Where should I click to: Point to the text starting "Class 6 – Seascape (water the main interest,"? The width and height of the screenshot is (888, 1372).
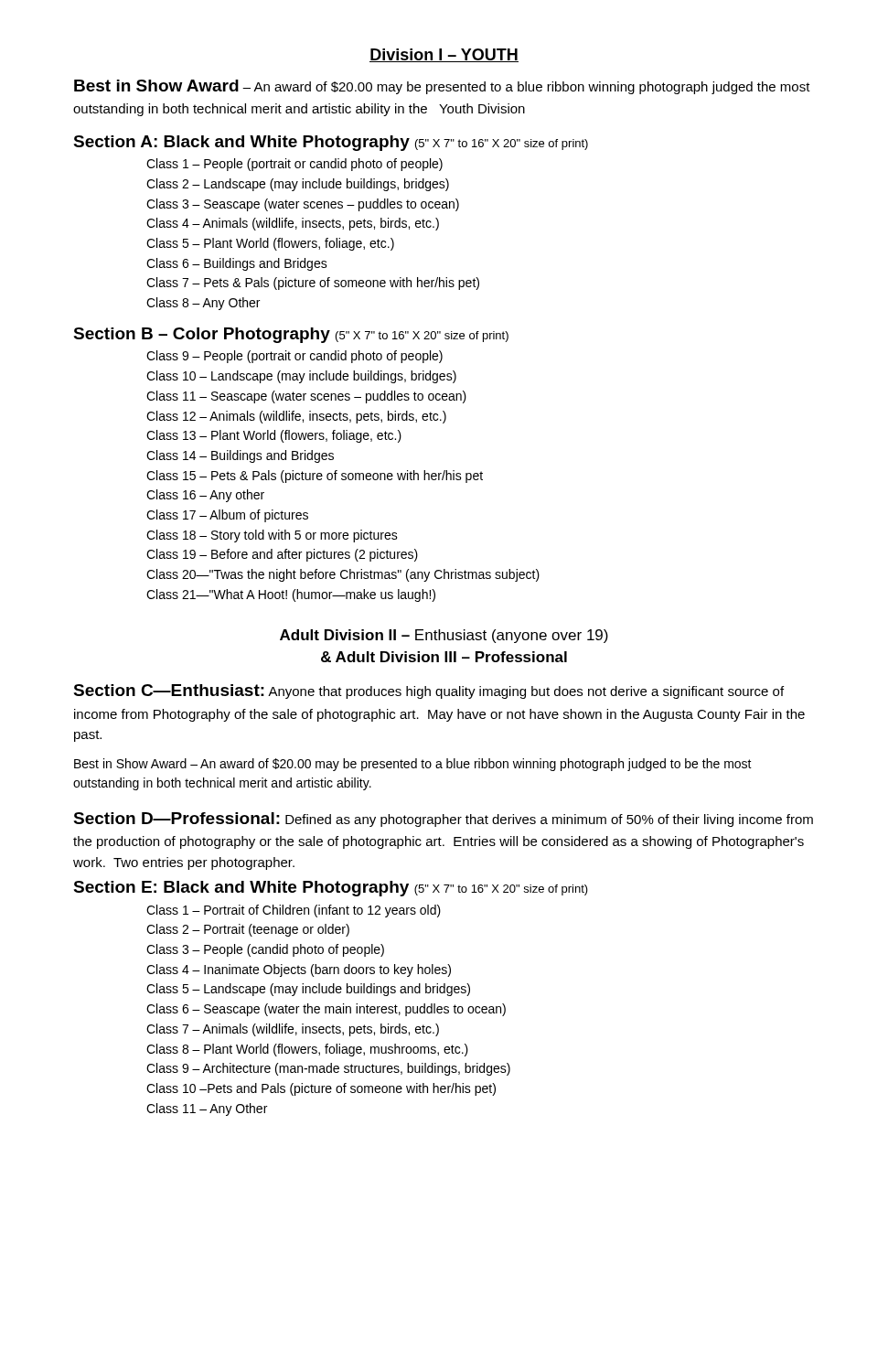(x=326, y=1009)
